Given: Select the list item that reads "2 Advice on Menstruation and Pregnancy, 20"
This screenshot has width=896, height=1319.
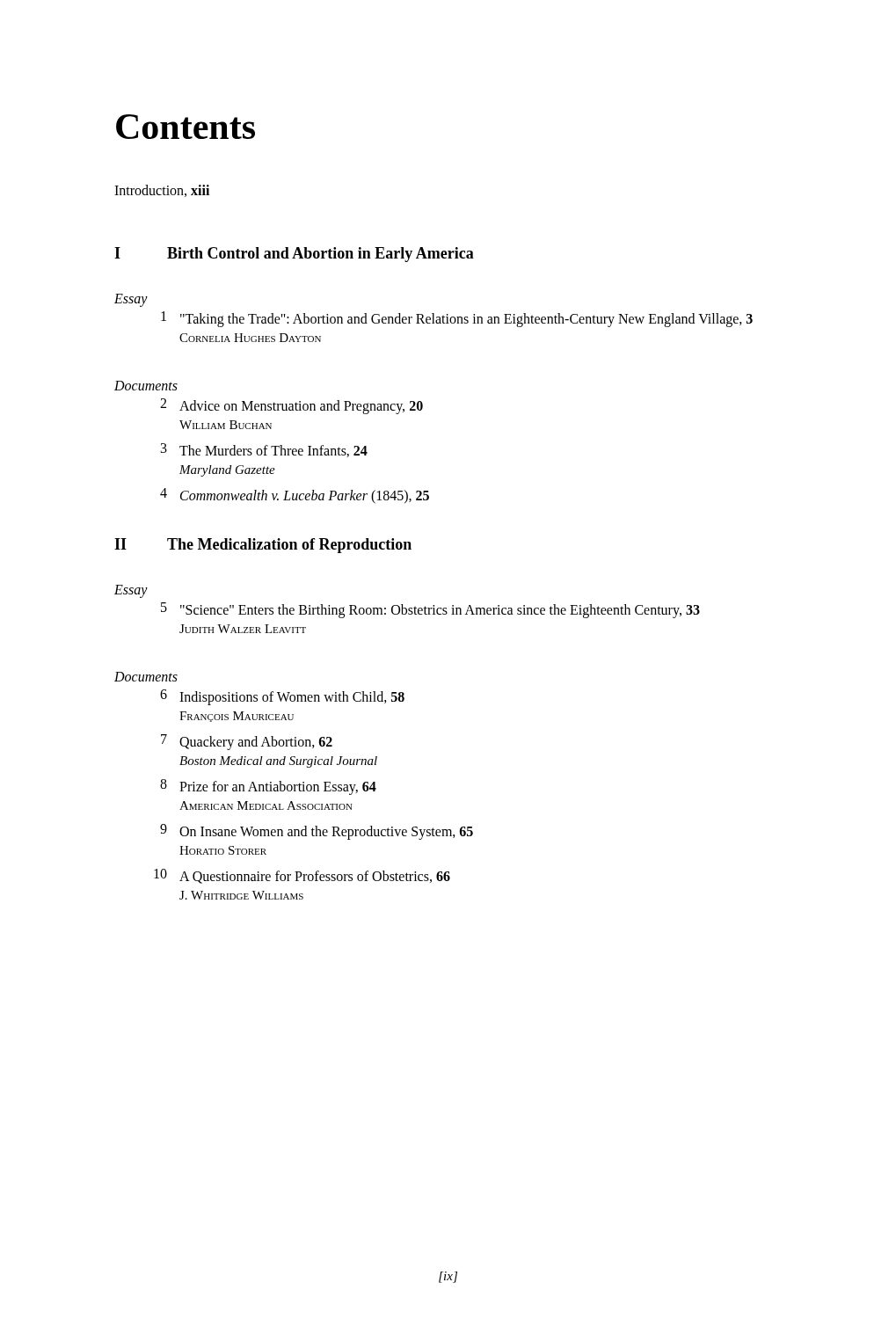Looking at the screenshot, I should [269, 415].
